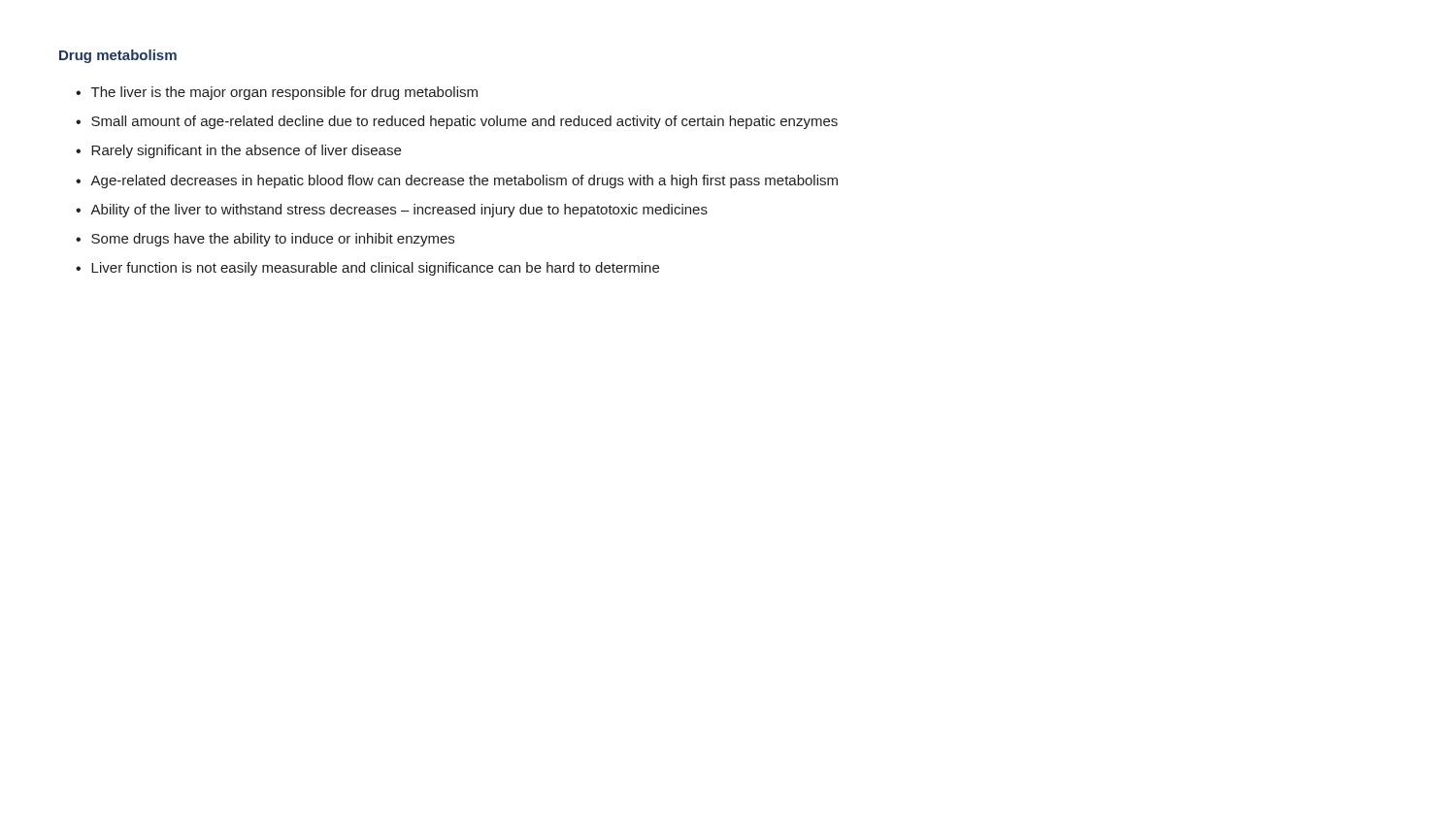Find the list item containing "Some drugs have the ability to"

tap(273, 238)
